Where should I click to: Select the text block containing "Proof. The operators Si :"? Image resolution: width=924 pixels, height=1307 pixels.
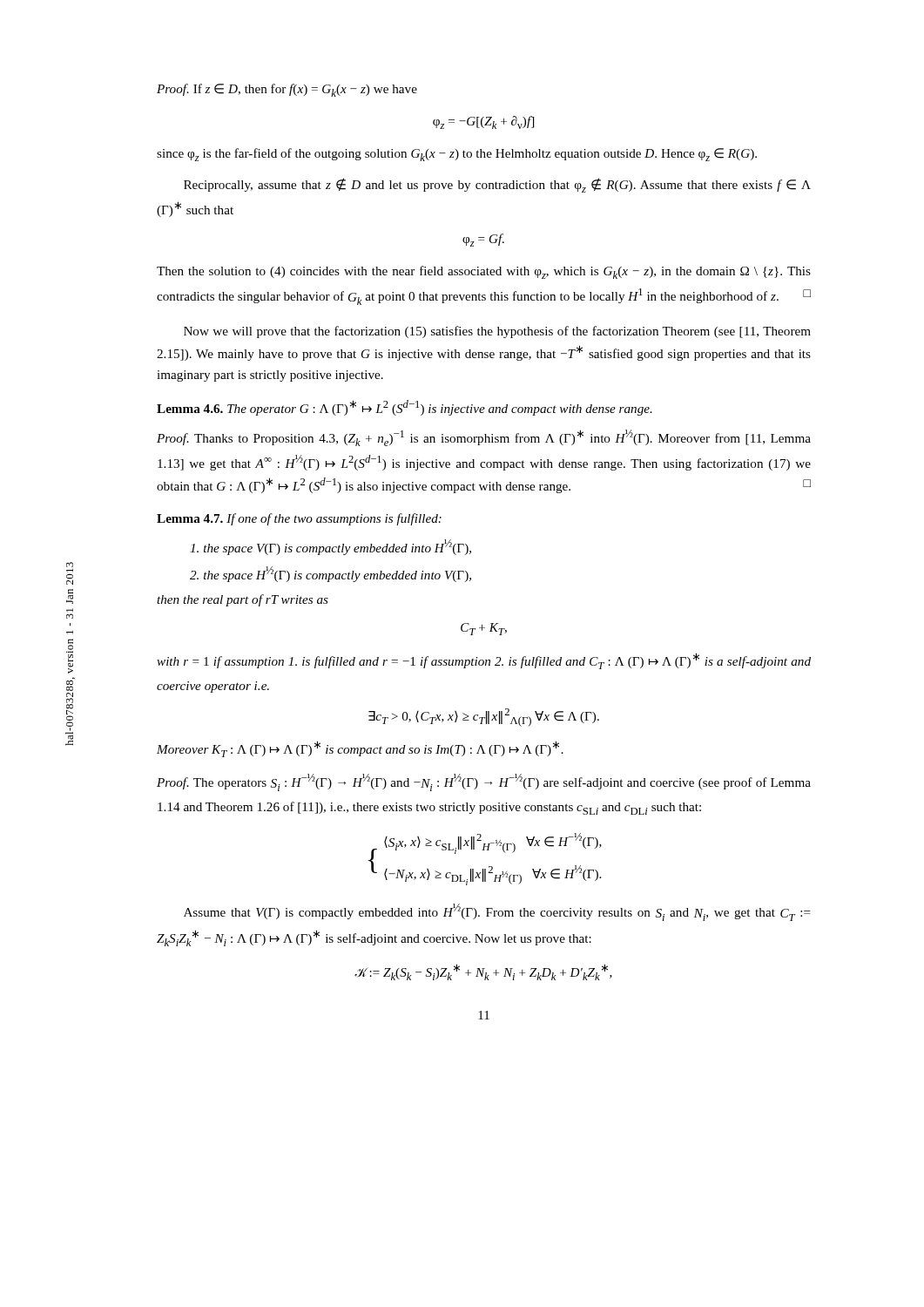click(x=484, y=796)
